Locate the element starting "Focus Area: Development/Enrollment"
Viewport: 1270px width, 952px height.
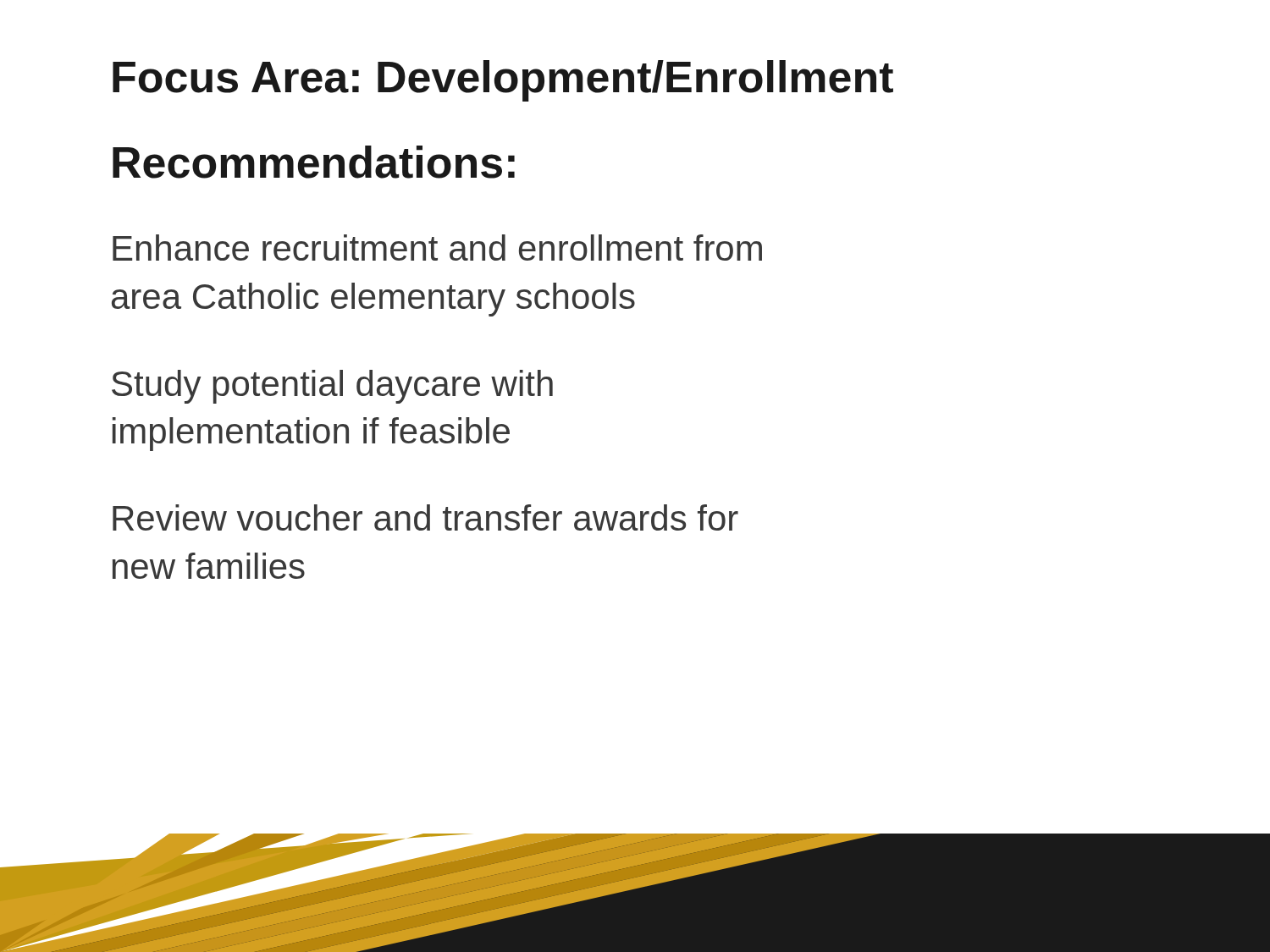[x=502, y=77]
